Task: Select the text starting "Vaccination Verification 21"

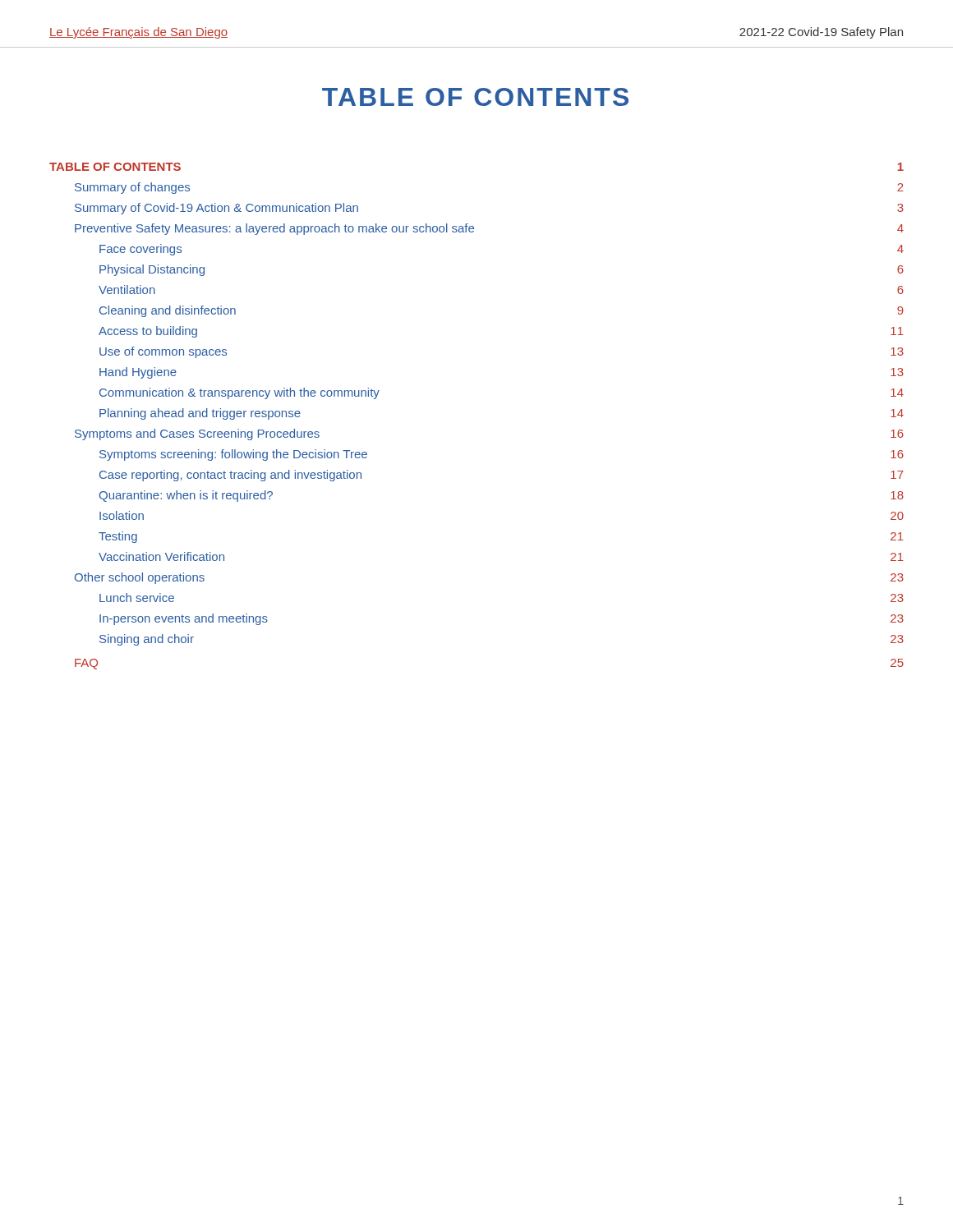Action: (158, 555)
